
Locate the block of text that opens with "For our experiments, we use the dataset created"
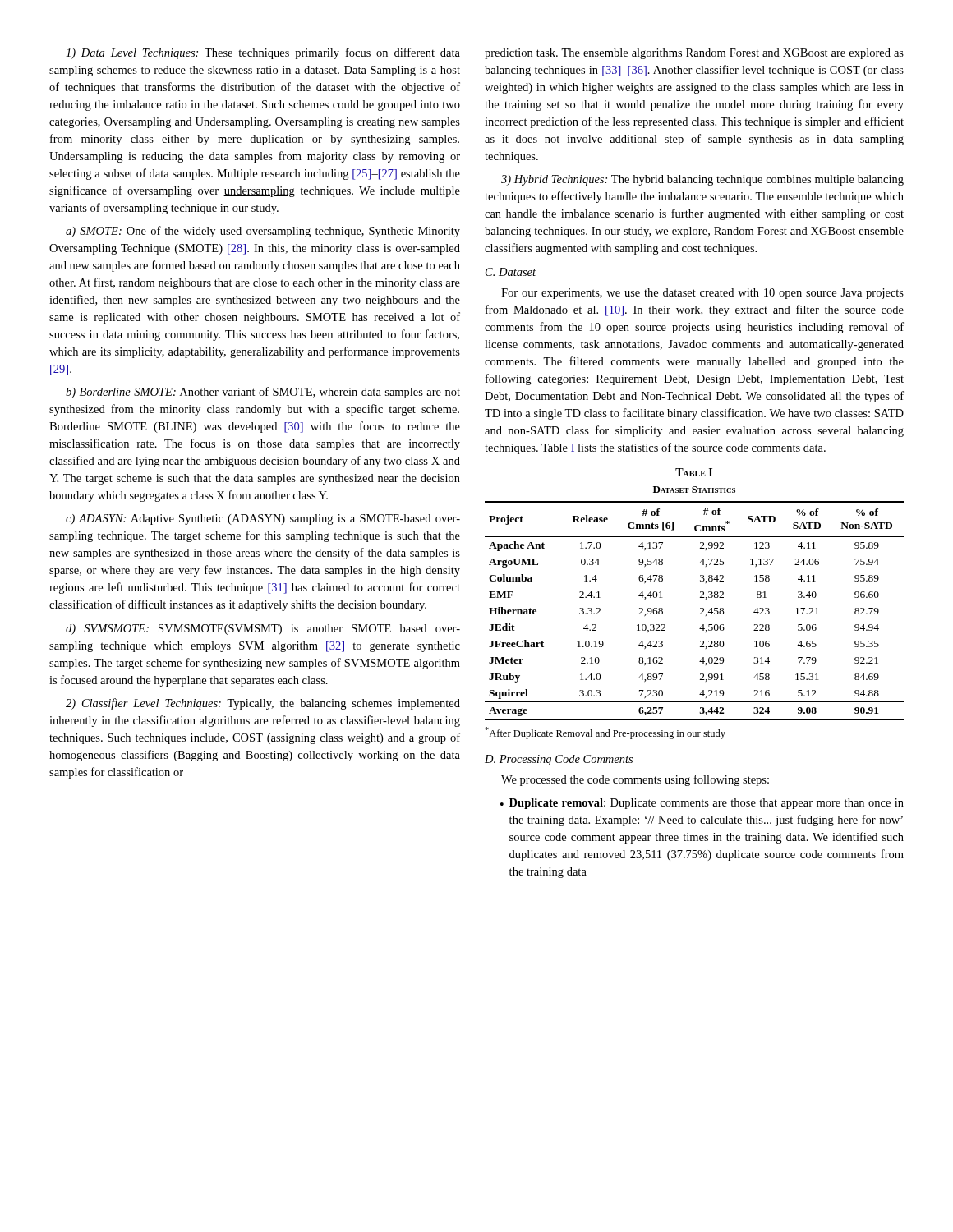694,371
